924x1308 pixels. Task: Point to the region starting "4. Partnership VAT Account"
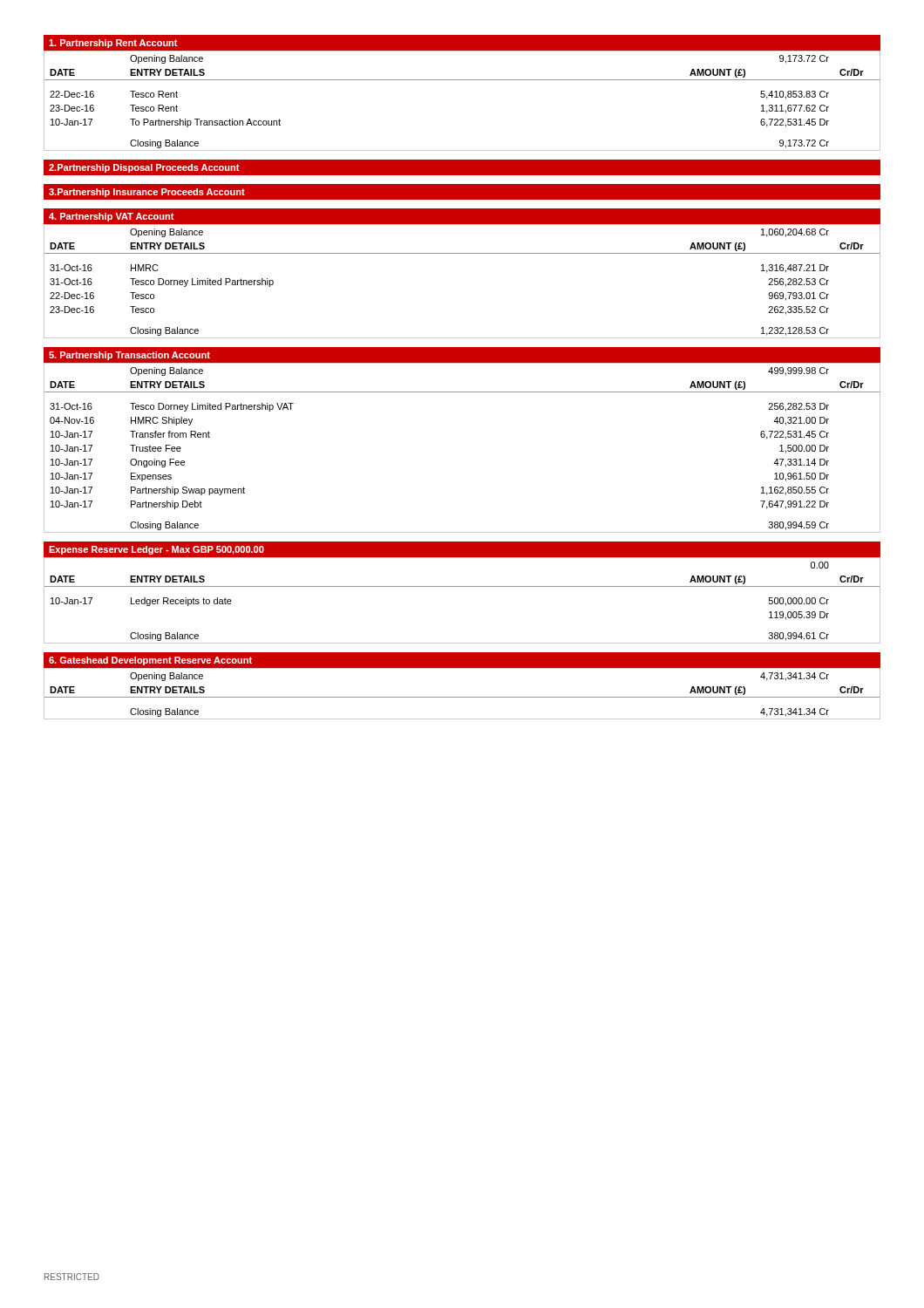coord(111,216)
